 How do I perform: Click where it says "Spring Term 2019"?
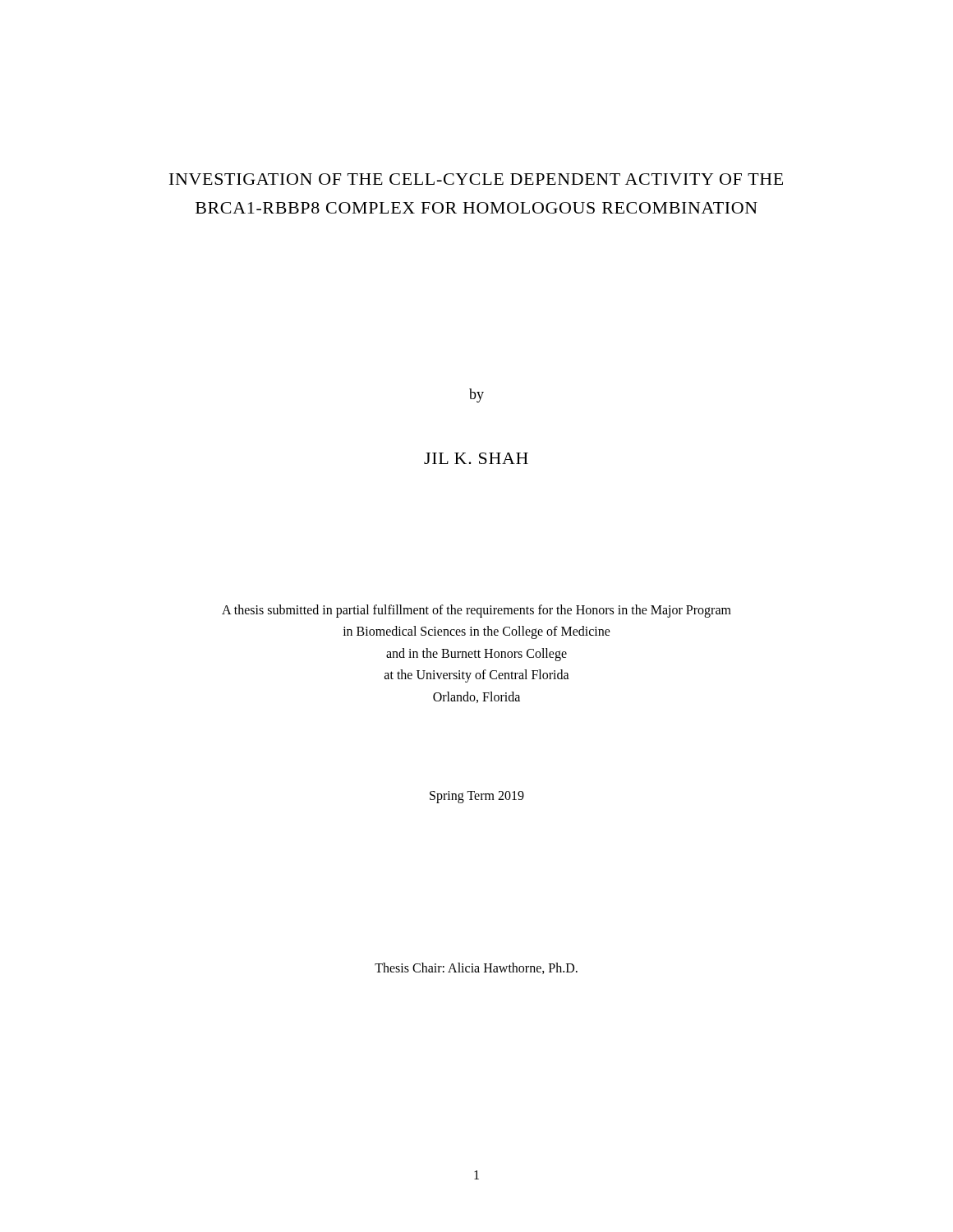coord(476,795)
